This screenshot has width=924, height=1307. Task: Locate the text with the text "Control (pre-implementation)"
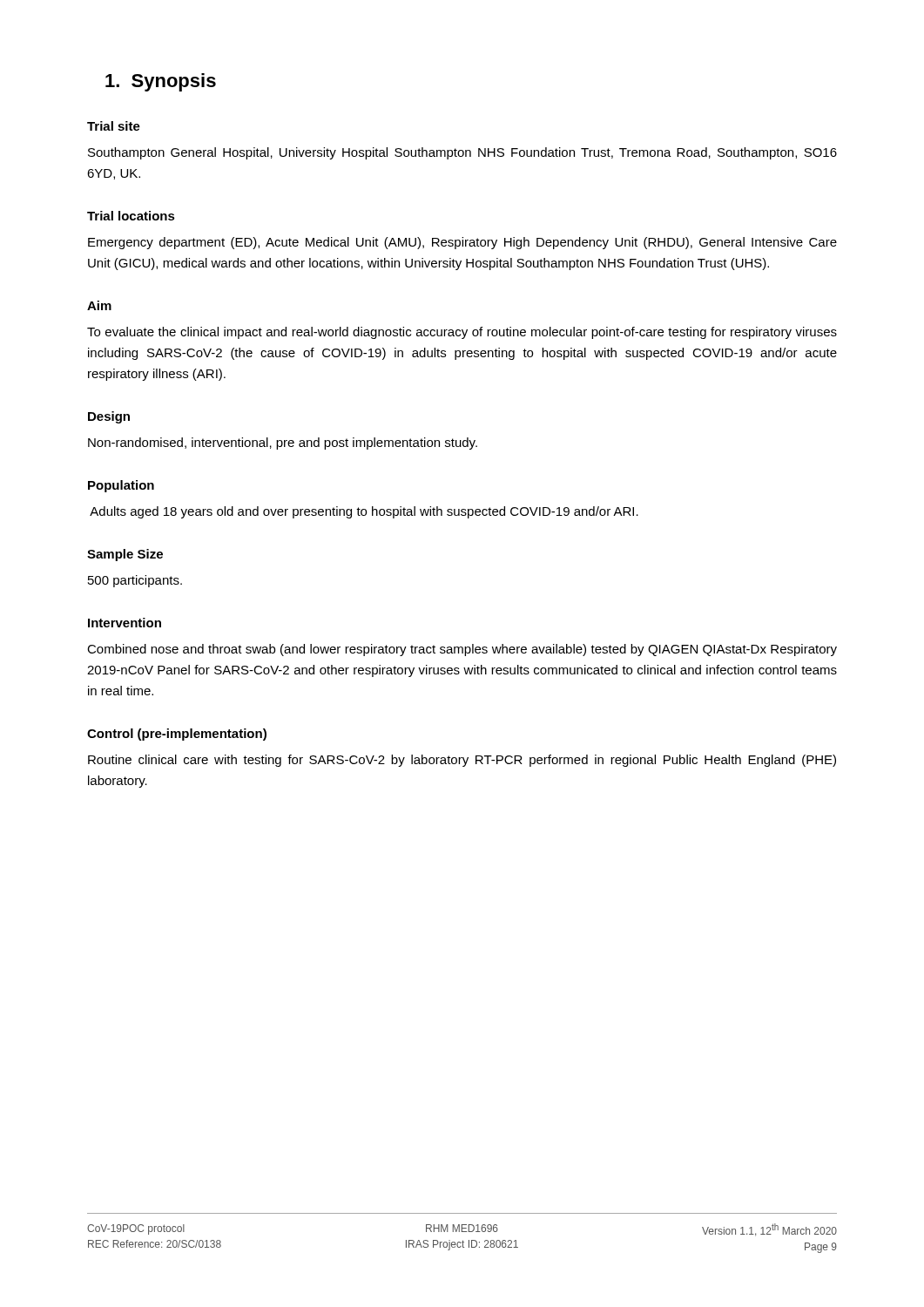click(177, 733)
